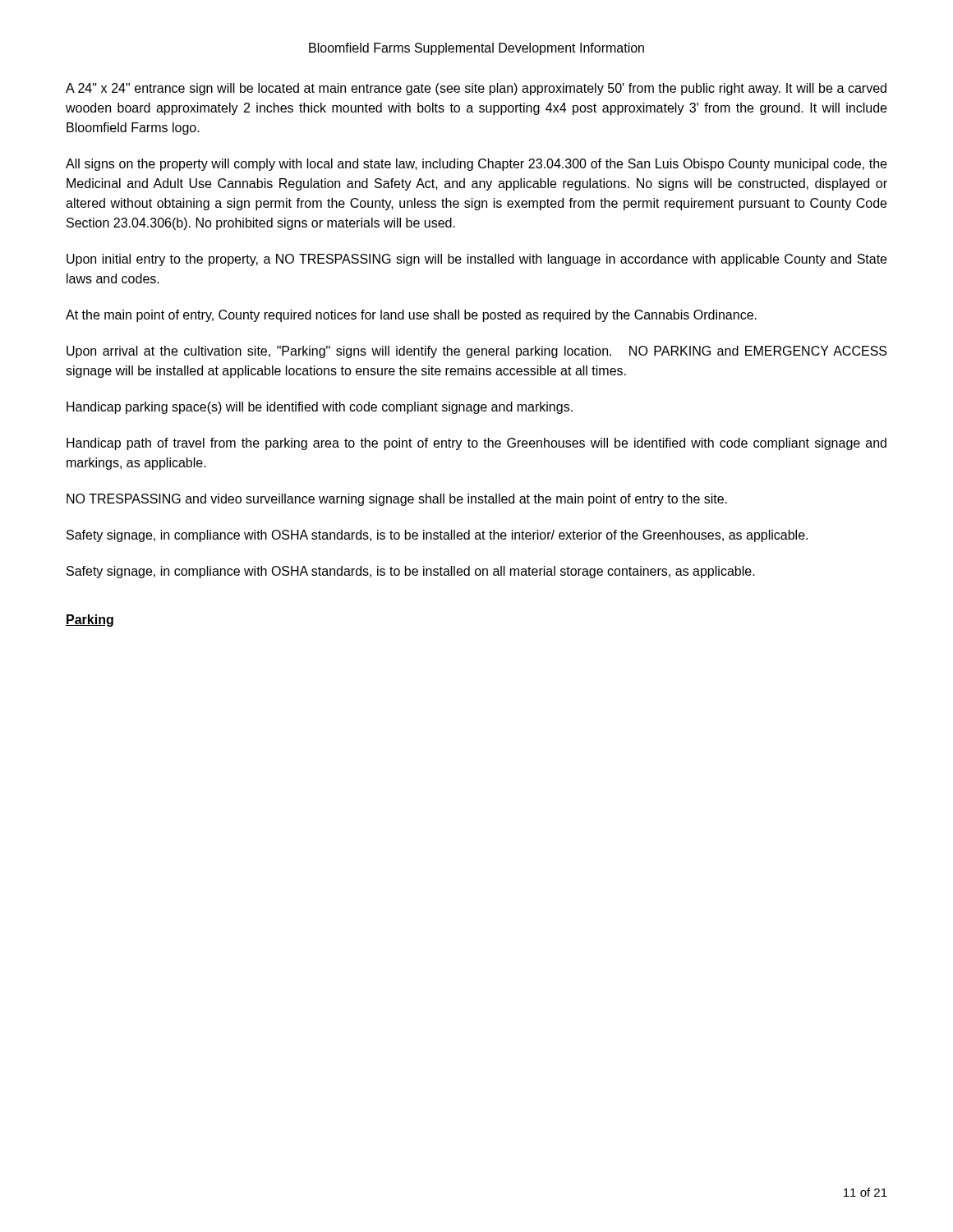Navigate to the element starting "Upon initial entry to the property, a NO"

[476, 269]
